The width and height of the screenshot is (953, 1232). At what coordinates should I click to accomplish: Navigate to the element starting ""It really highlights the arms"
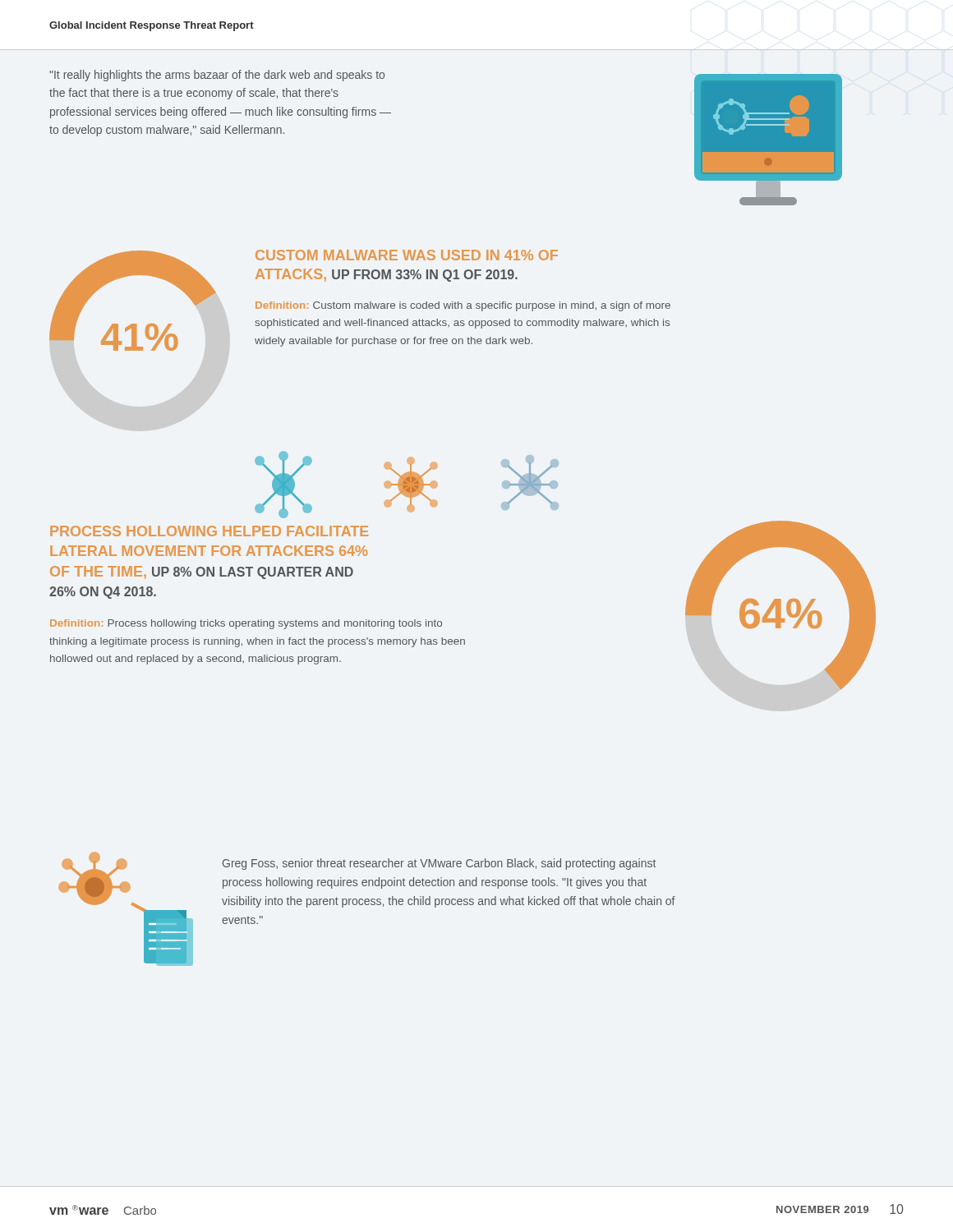pos(226,102)
